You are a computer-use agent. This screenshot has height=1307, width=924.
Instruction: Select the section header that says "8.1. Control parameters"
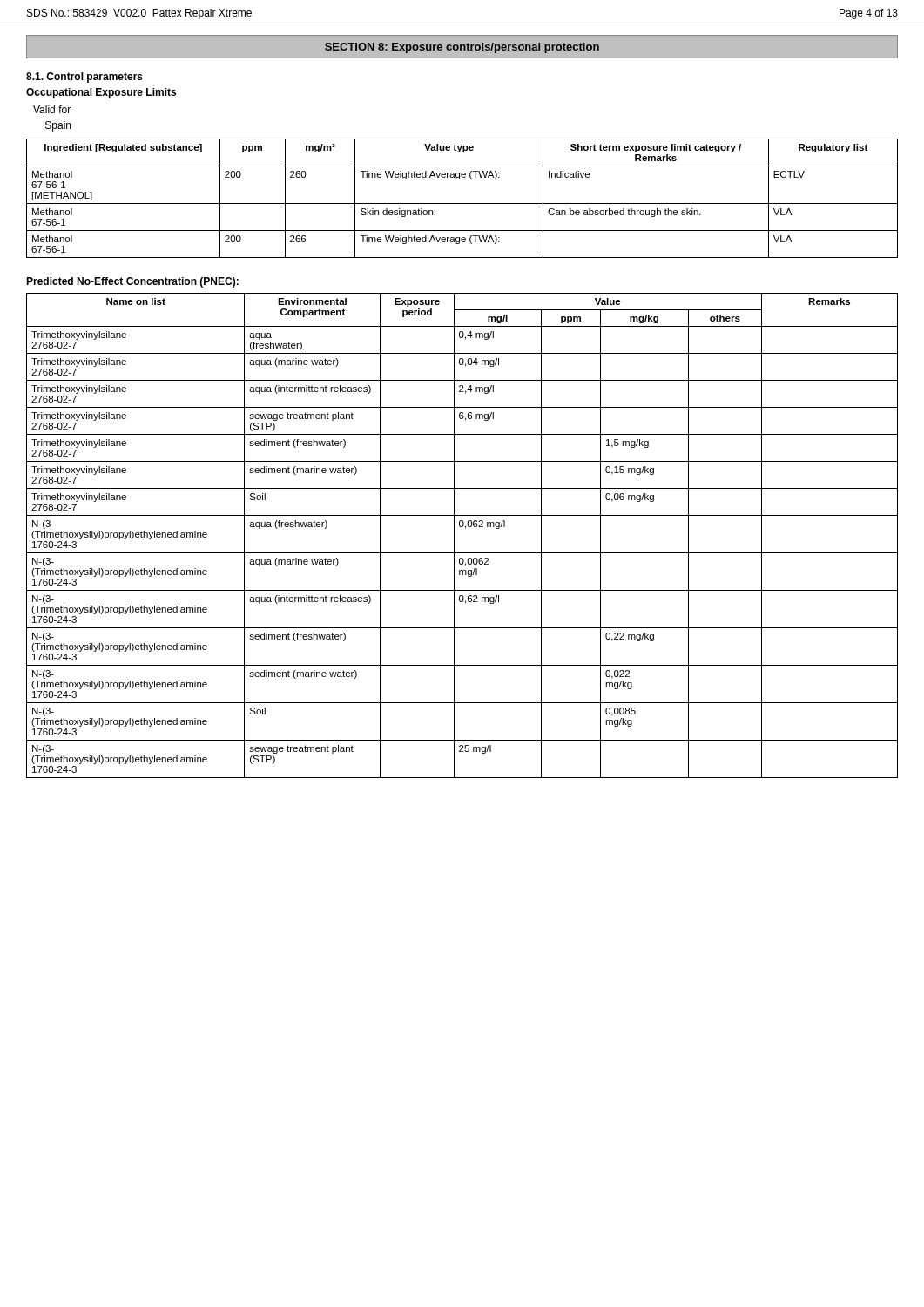pyautogui.click(x=84, y=77)
